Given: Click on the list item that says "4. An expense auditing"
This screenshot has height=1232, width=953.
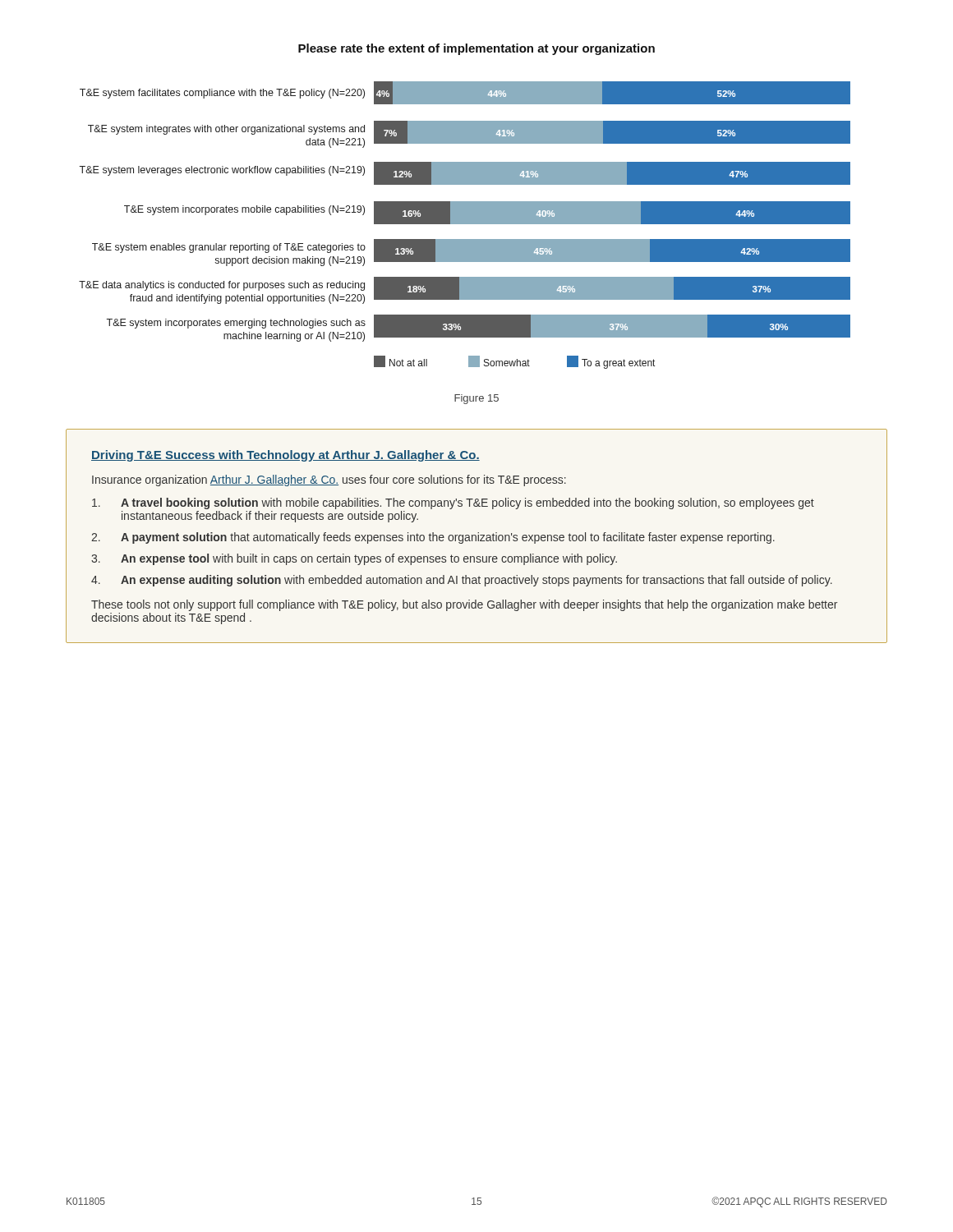Looking at the screenshot, I should [476, 580].
